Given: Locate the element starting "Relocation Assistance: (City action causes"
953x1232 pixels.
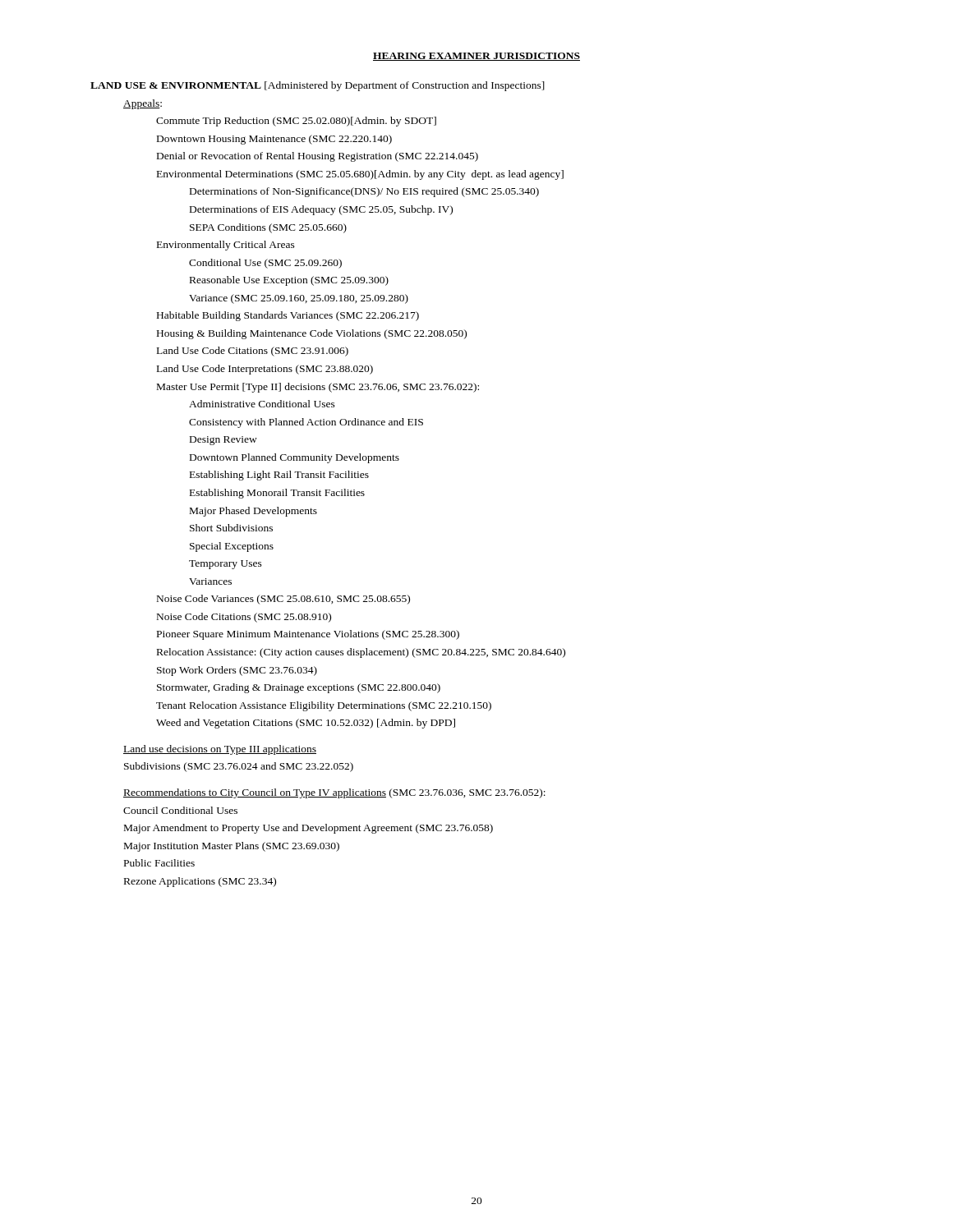Looking at the screenshot, I should 361,652.
